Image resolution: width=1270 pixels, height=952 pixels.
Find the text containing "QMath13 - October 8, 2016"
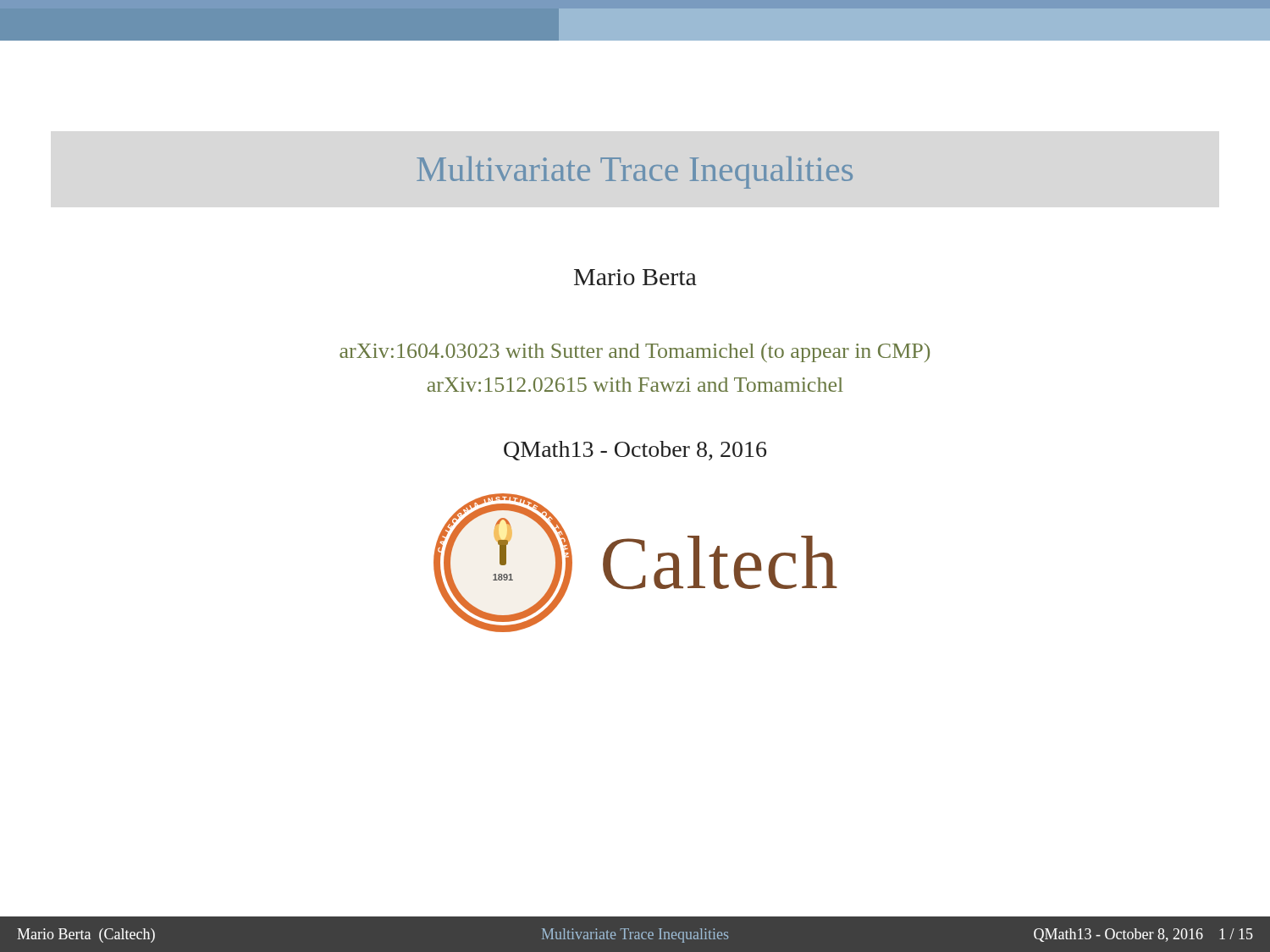[635, 449]
